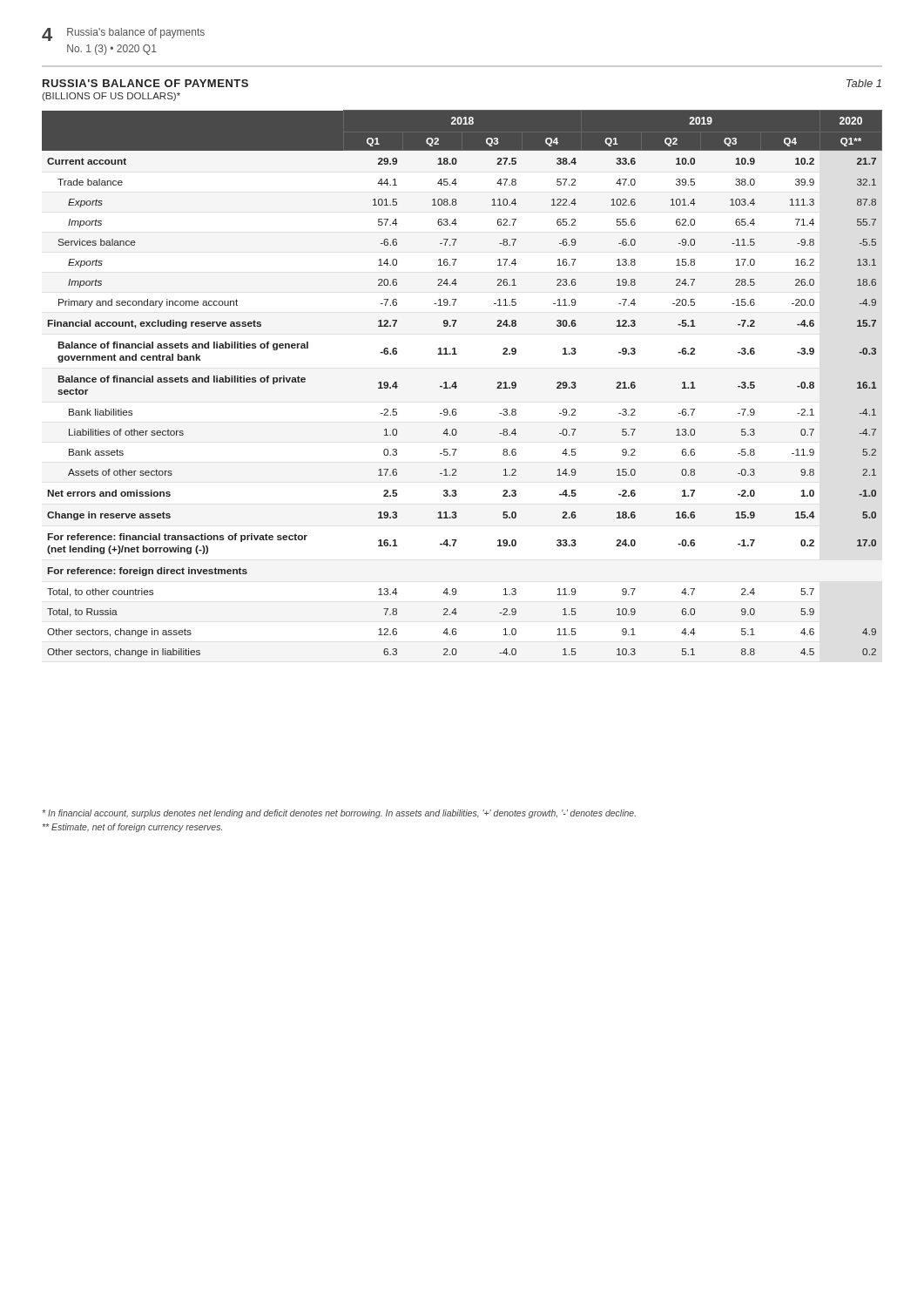Select the table that reads "Other sectors, change in liabilities"
This screenshot has width=924, height=1307.
click(x=462, y=386)
